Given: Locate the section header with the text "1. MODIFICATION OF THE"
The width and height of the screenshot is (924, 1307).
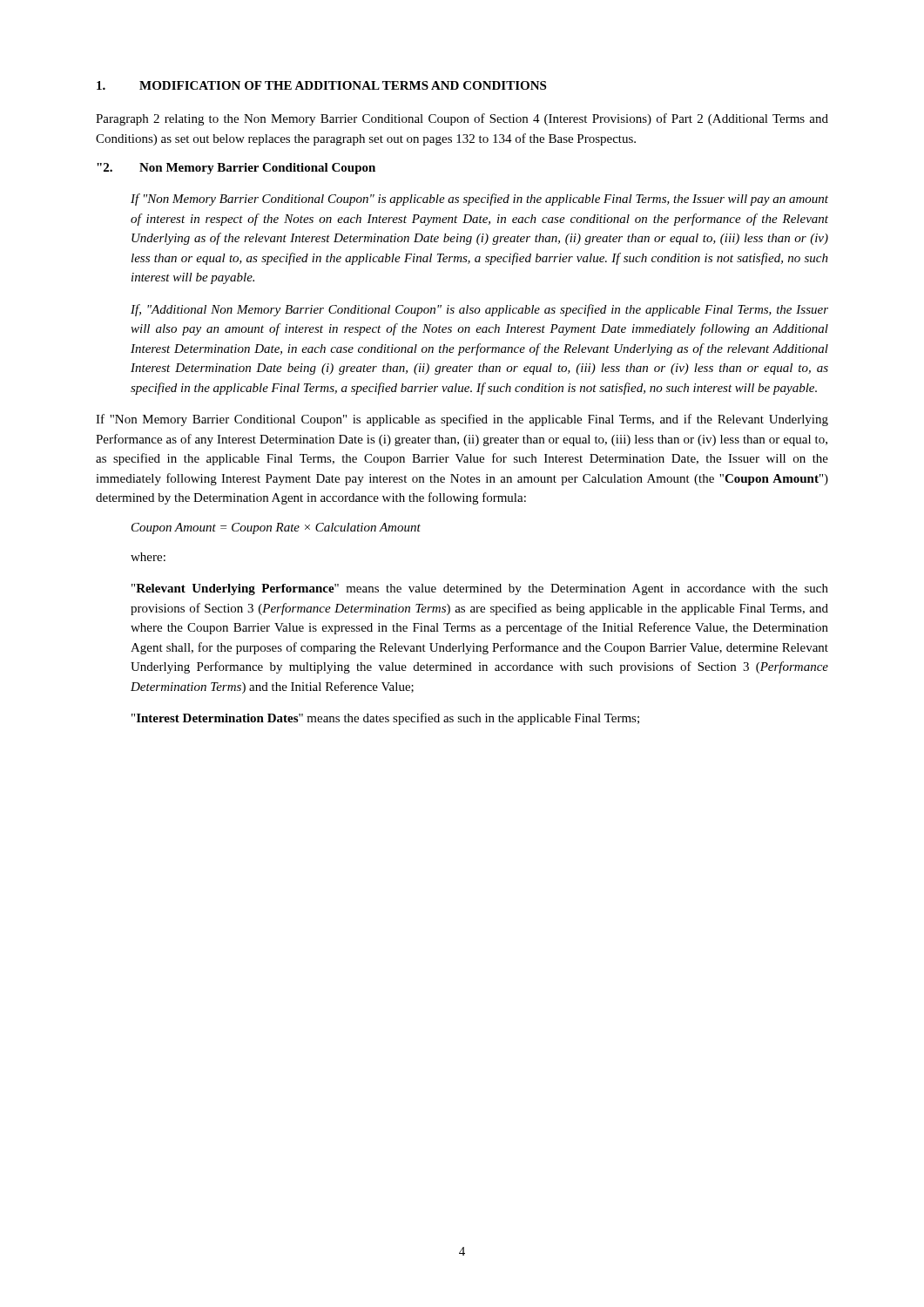Looking at the screenshot, I should (321, 86).
